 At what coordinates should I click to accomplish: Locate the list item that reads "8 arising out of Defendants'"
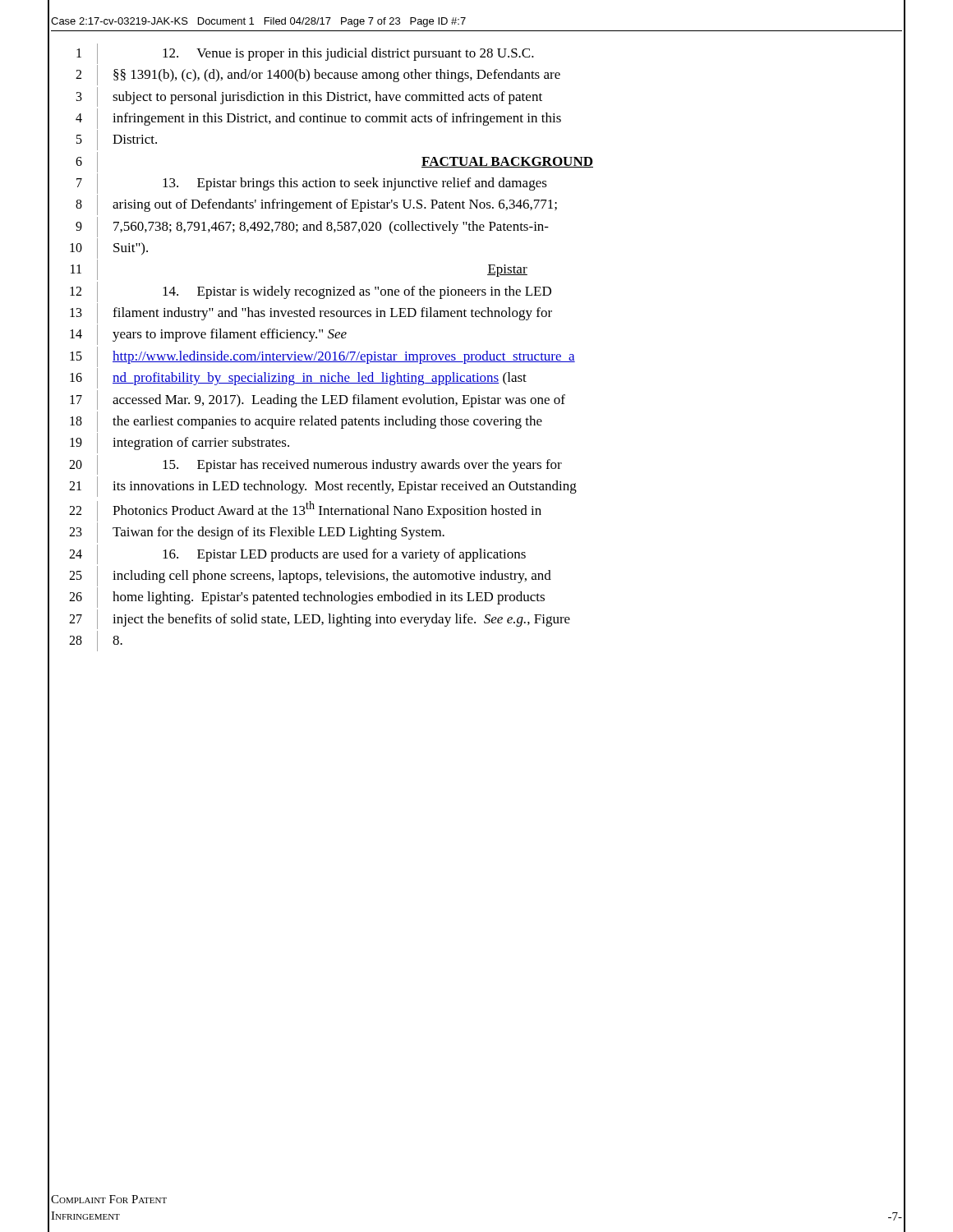[476, 205]
